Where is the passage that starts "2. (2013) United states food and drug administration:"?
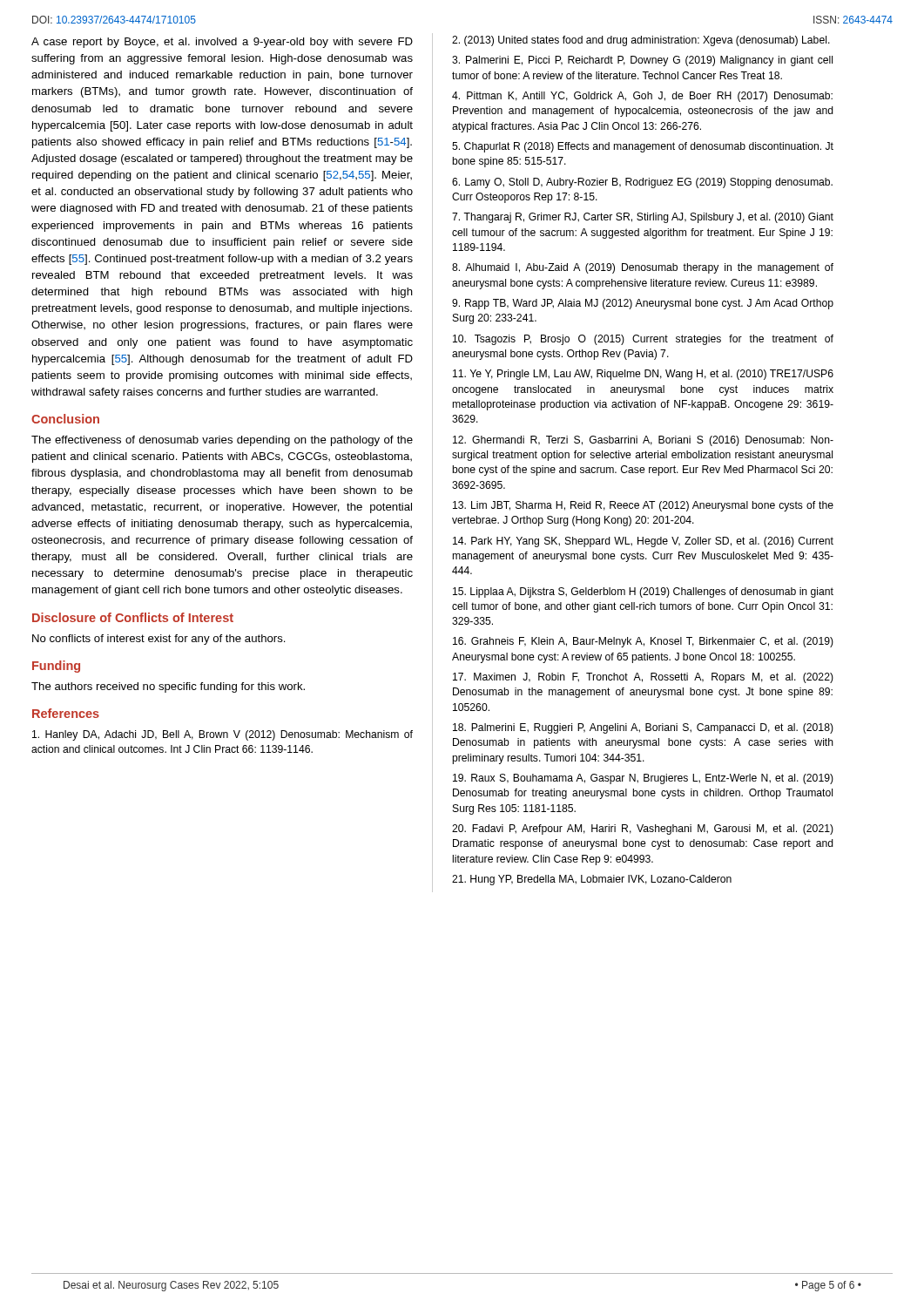924x1307 pixels. click(x=641, y=40)
